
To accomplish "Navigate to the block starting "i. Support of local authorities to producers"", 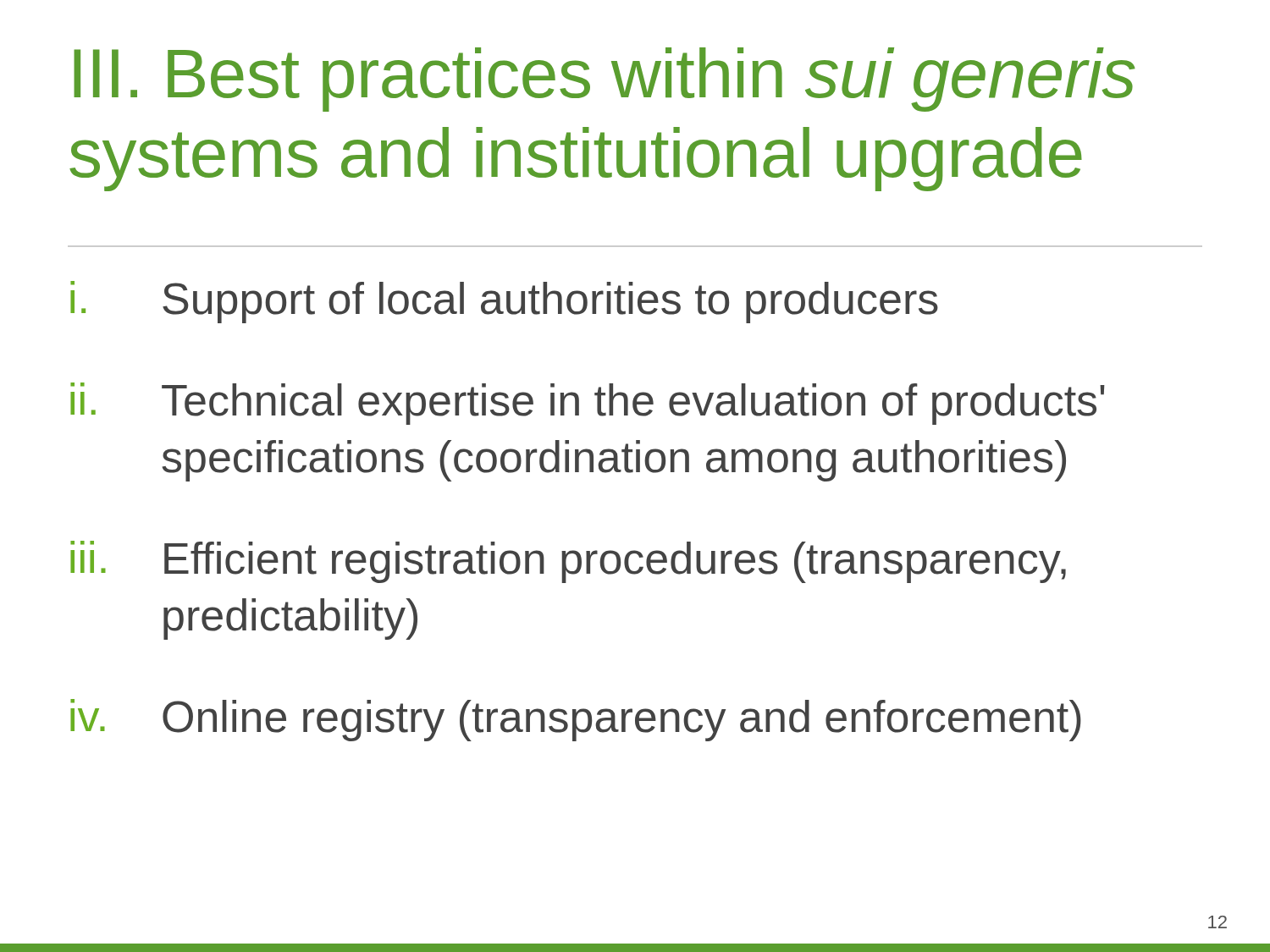I will point(503,299).
